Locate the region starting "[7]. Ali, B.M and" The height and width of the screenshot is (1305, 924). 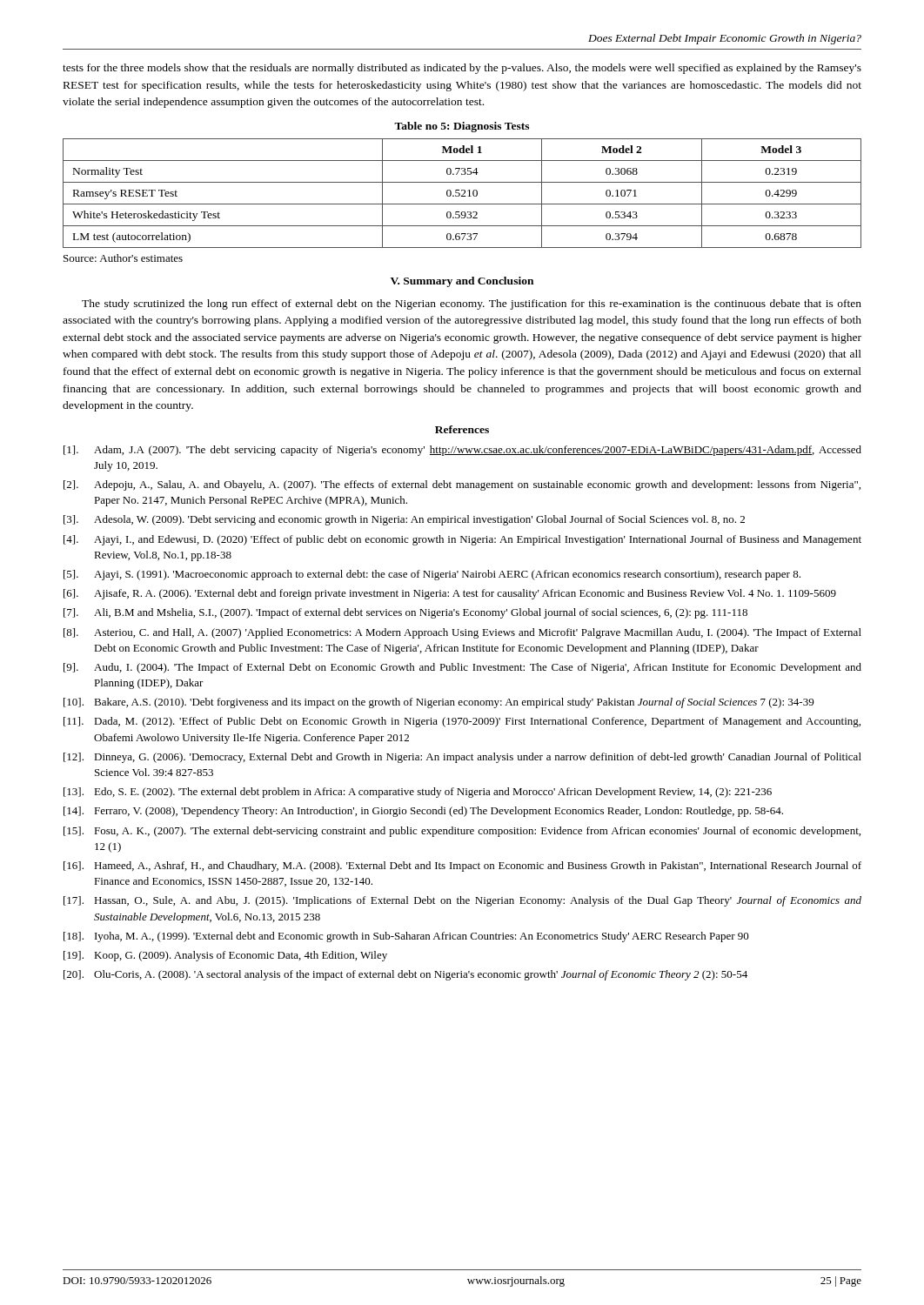(x=462, y=613)
